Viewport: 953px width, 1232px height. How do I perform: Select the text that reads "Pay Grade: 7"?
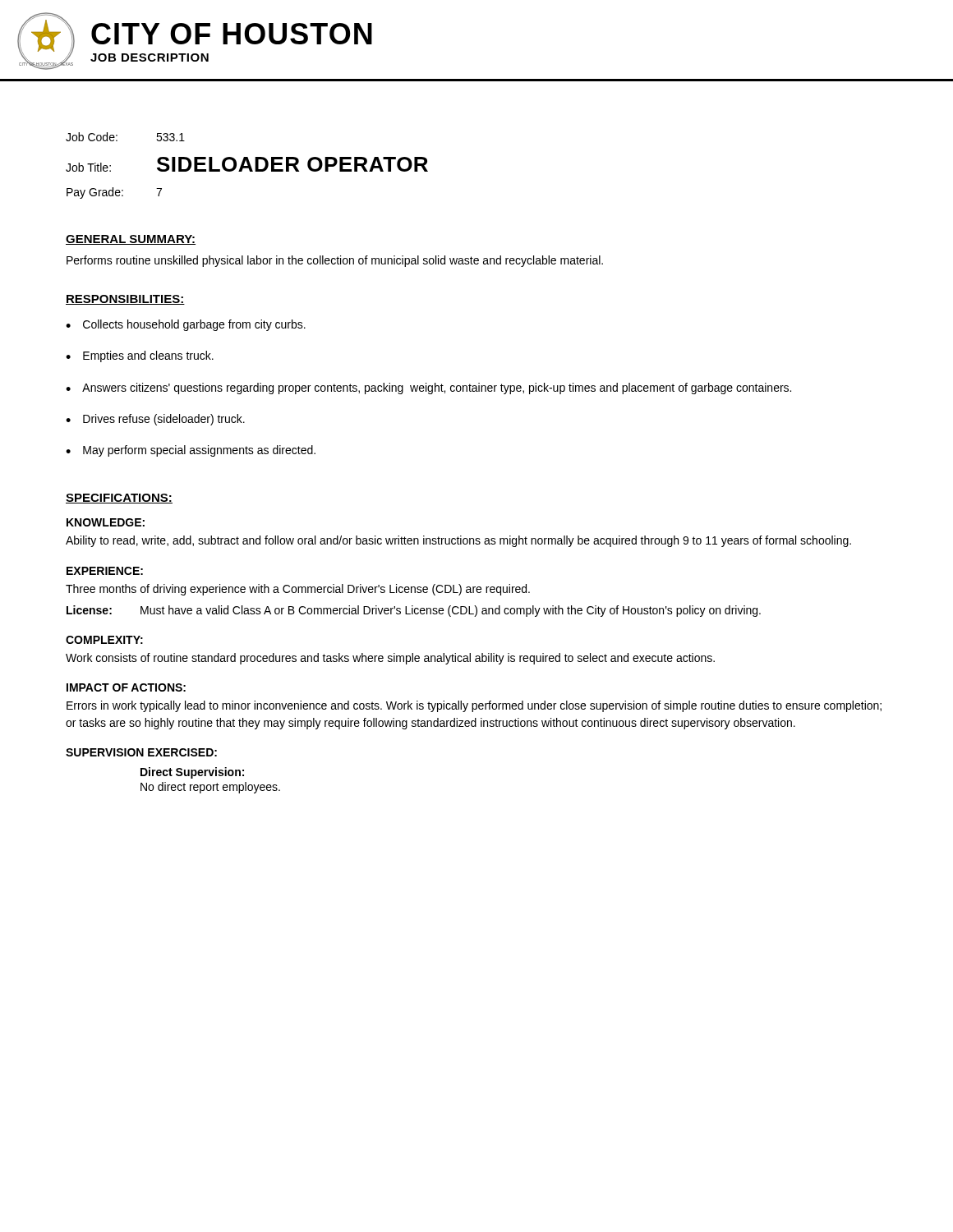pyautogui.click(x=114, y=192)
